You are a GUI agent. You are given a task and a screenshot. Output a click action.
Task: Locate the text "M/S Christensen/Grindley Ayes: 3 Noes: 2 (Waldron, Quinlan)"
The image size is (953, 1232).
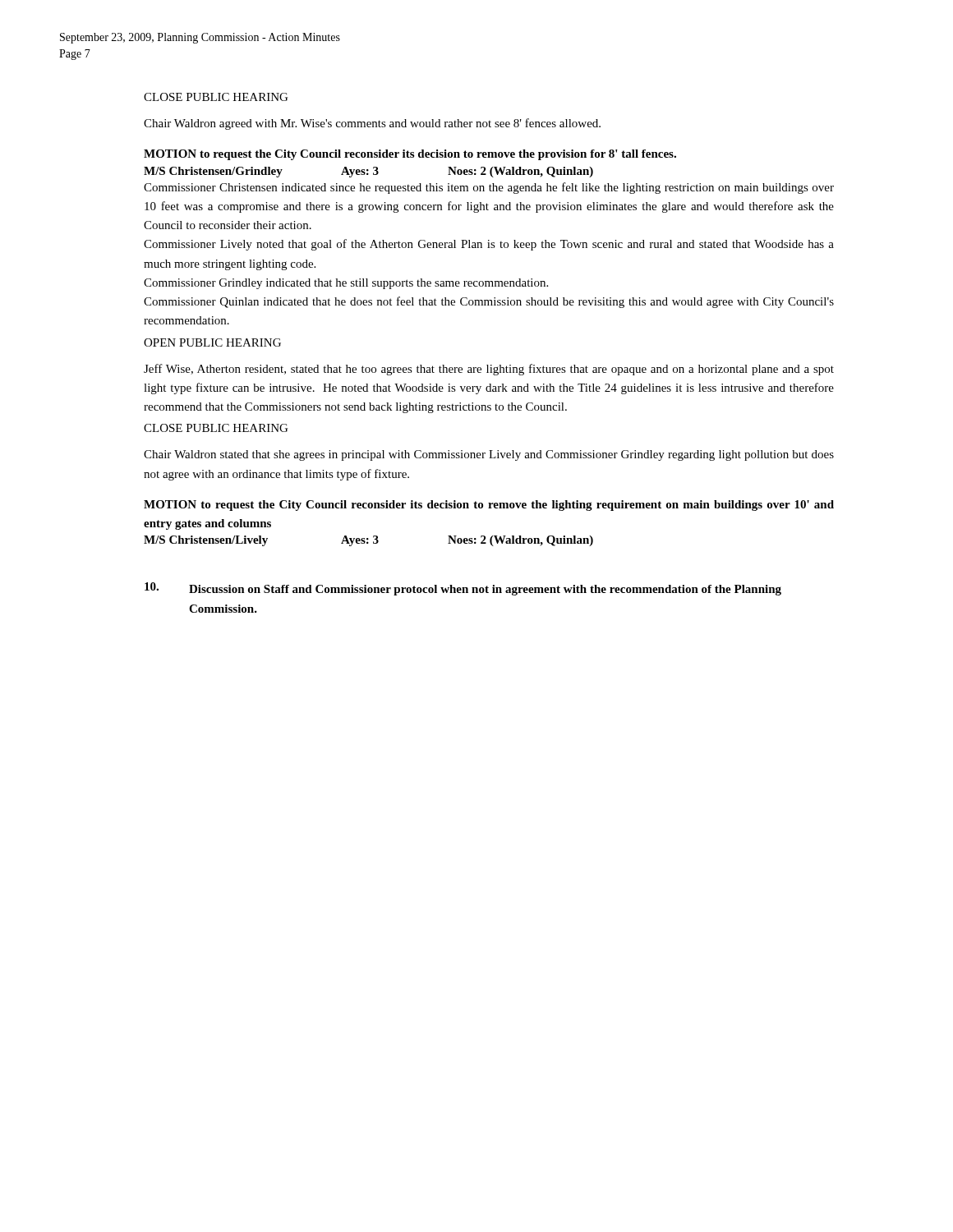tap(369, 171)
